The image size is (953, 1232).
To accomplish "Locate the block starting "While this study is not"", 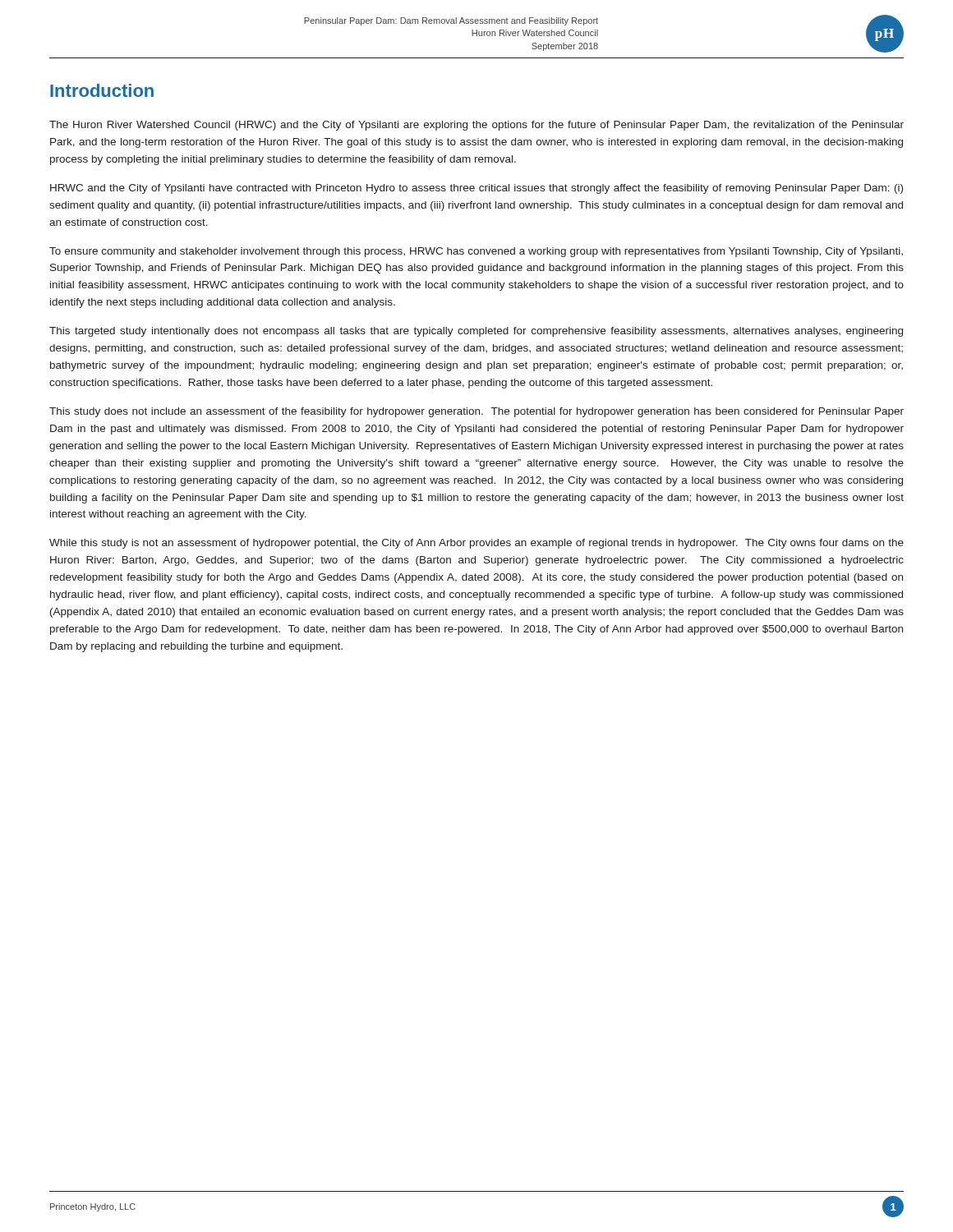I will point(476,594).
